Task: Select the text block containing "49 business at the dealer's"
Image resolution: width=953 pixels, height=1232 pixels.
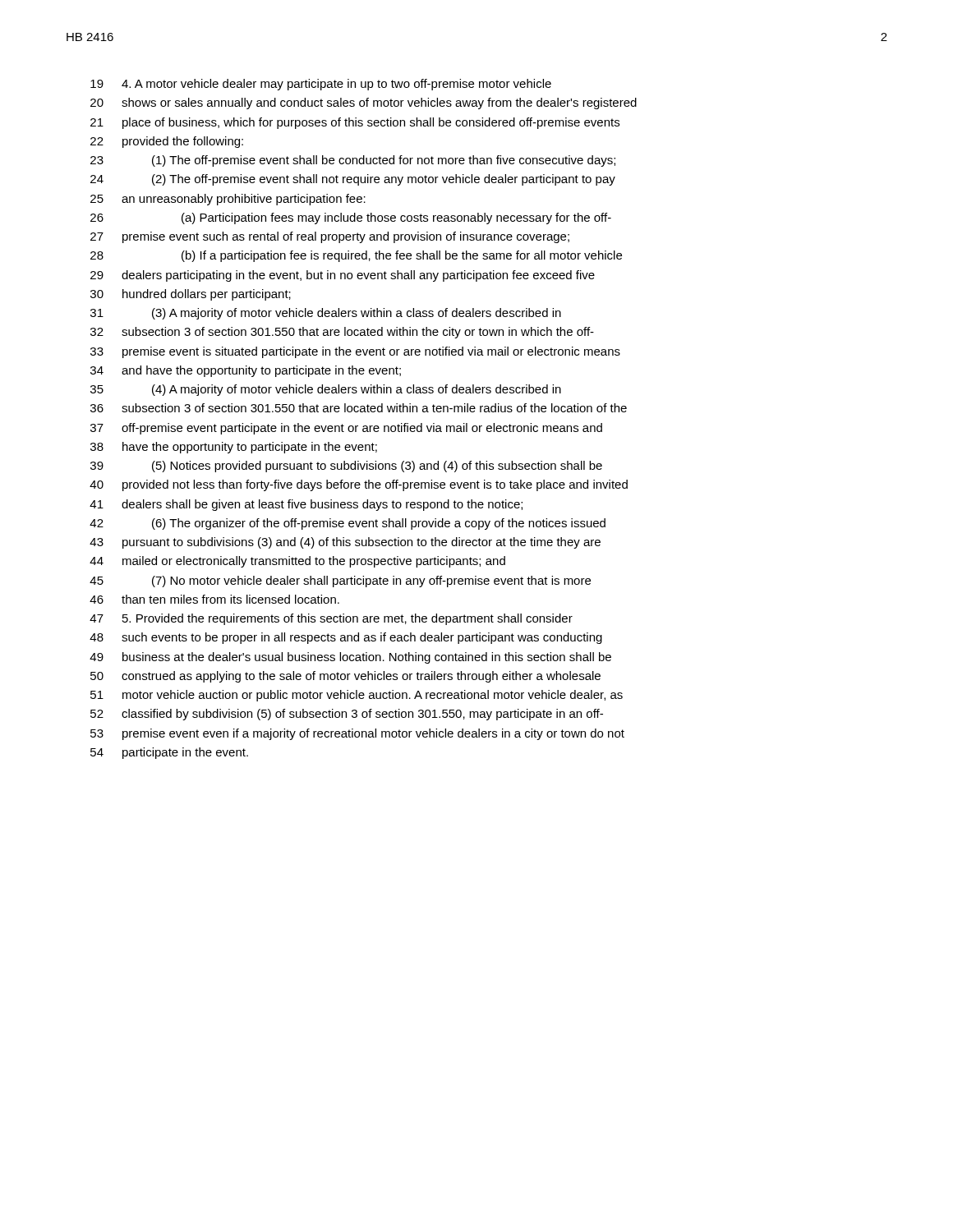Action: click(476, 656)
